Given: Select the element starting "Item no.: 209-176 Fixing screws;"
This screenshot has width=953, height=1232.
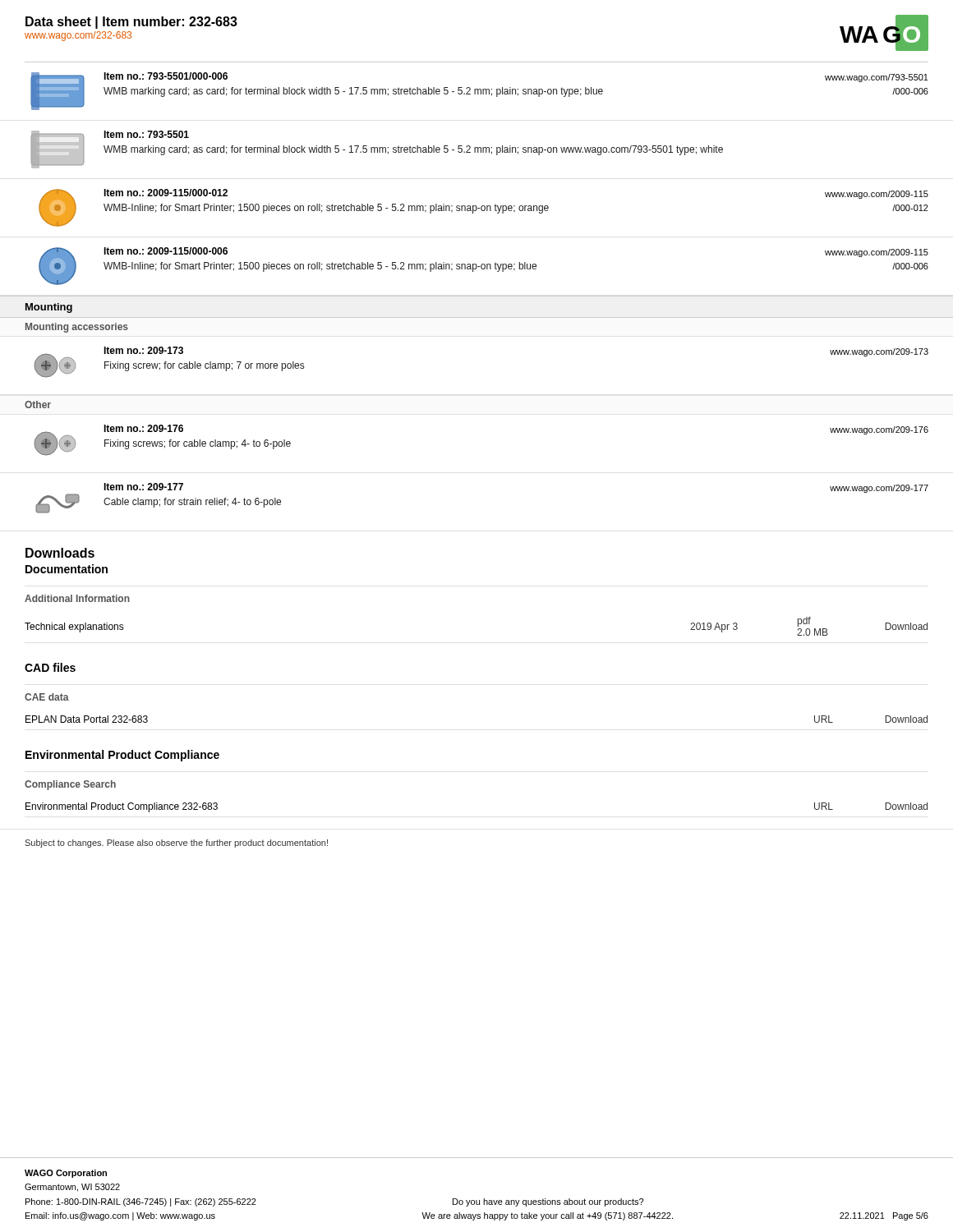Looking at the screenshot, I should pos(157,441).
